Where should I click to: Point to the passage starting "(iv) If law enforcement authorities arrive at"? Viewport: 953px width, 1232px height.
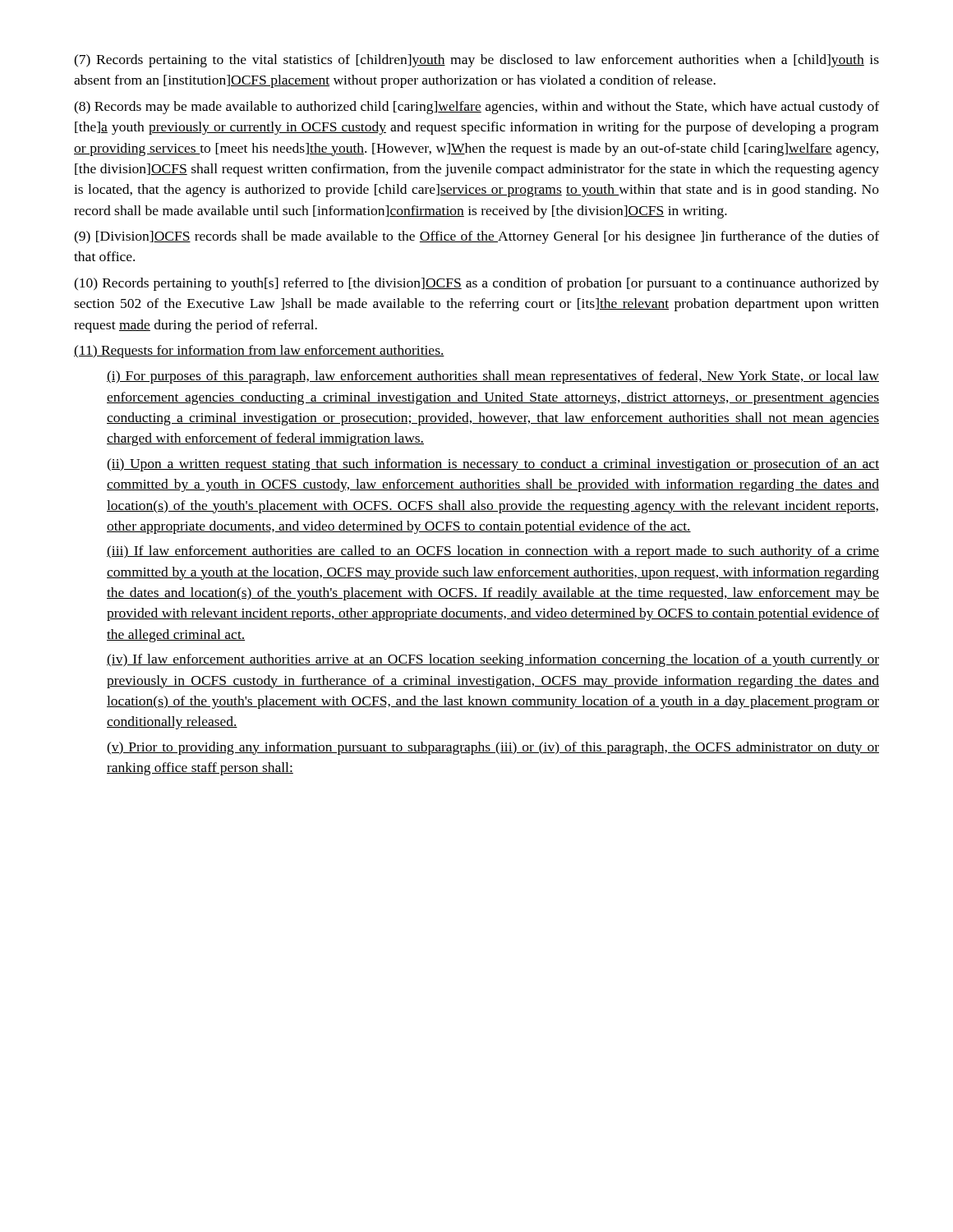pos(493,690)
